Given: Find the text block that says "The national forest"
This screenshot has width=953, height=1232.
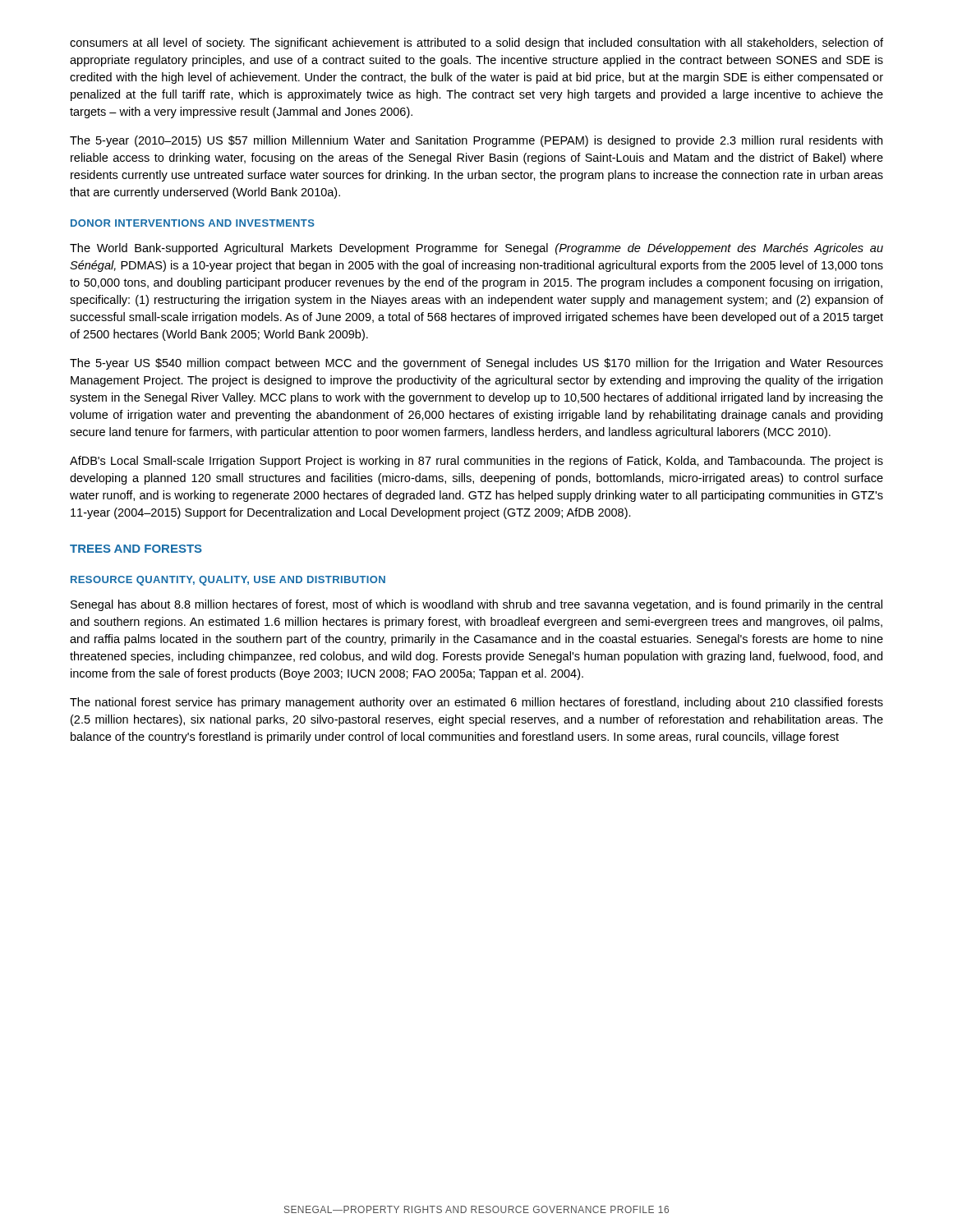Looking at the screenshot, I should (476, 720).
